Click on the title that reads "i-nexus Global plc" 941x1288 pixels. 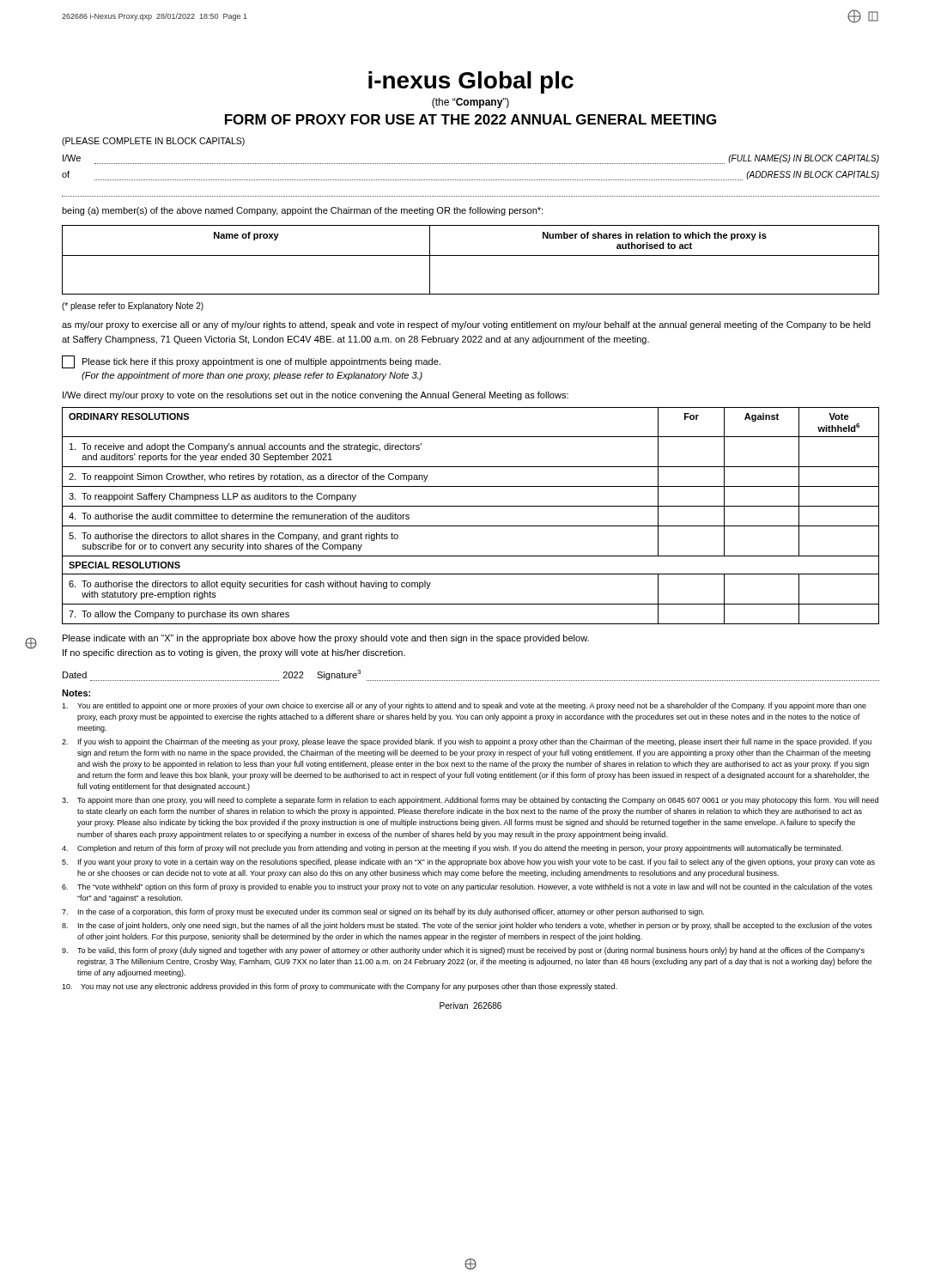470,81
